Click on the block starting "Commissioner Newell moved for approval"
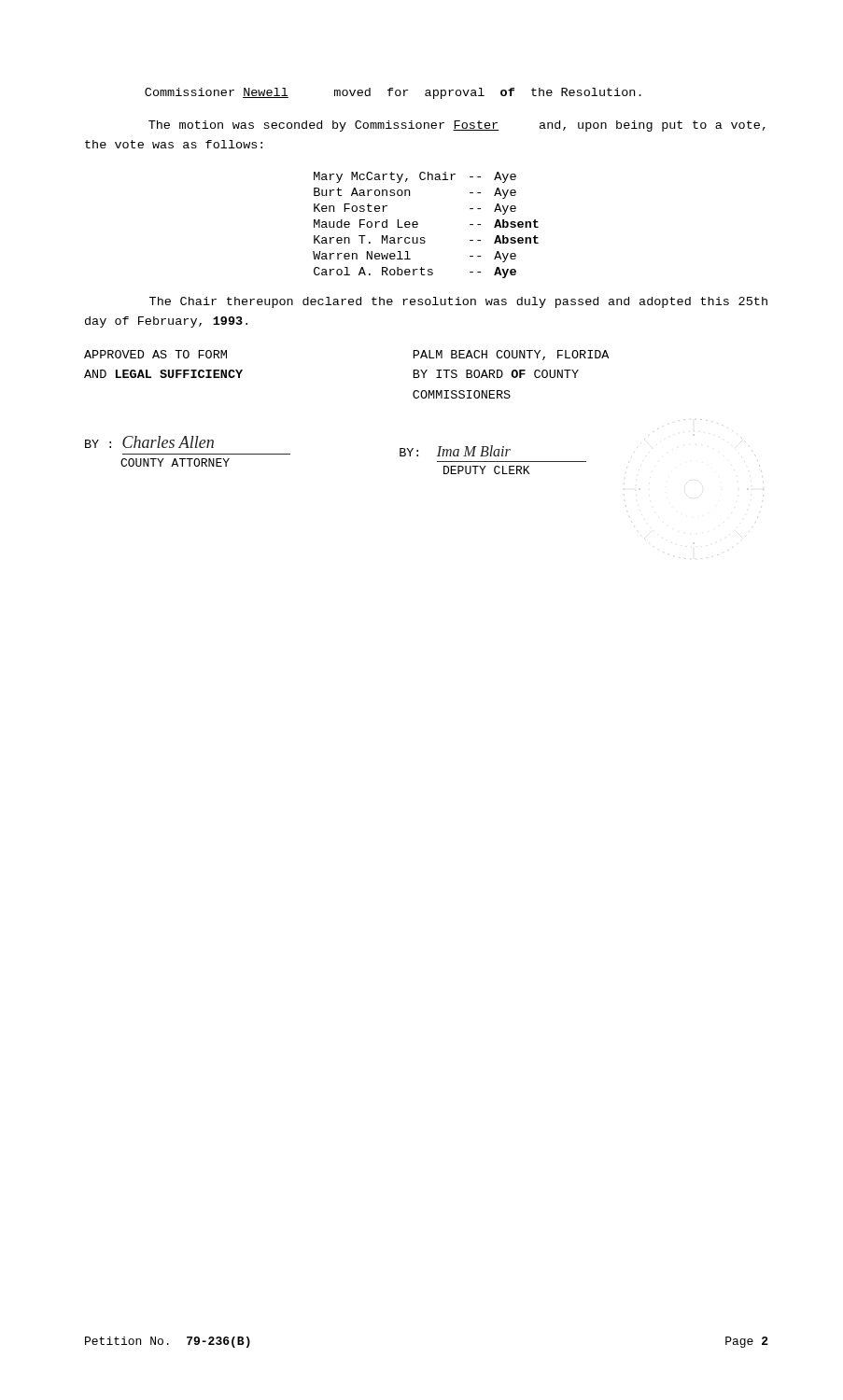The height and width of the screenshot is (1400, 843). coord(364,93)
